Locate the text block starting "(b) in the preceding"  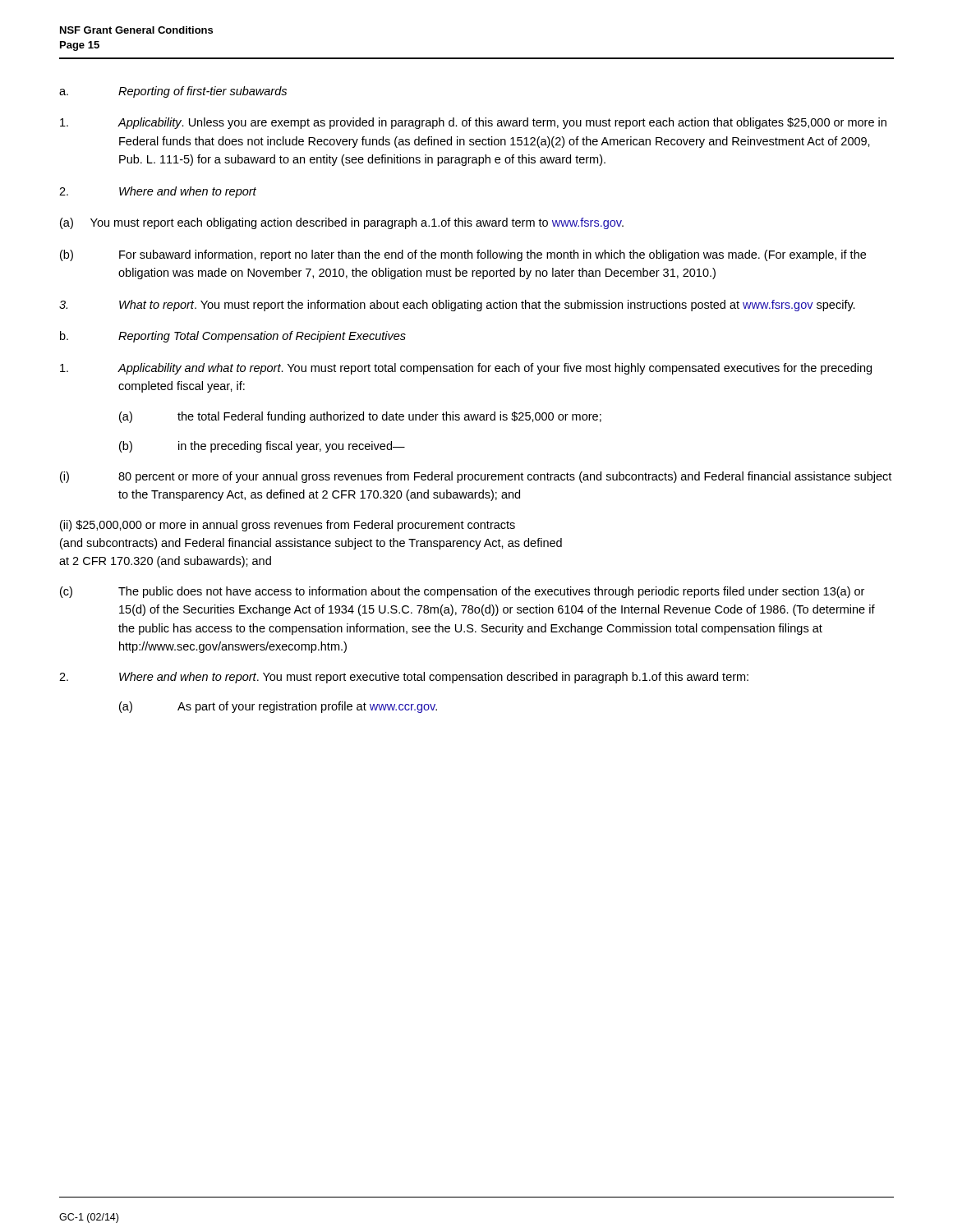coord(262,447)
